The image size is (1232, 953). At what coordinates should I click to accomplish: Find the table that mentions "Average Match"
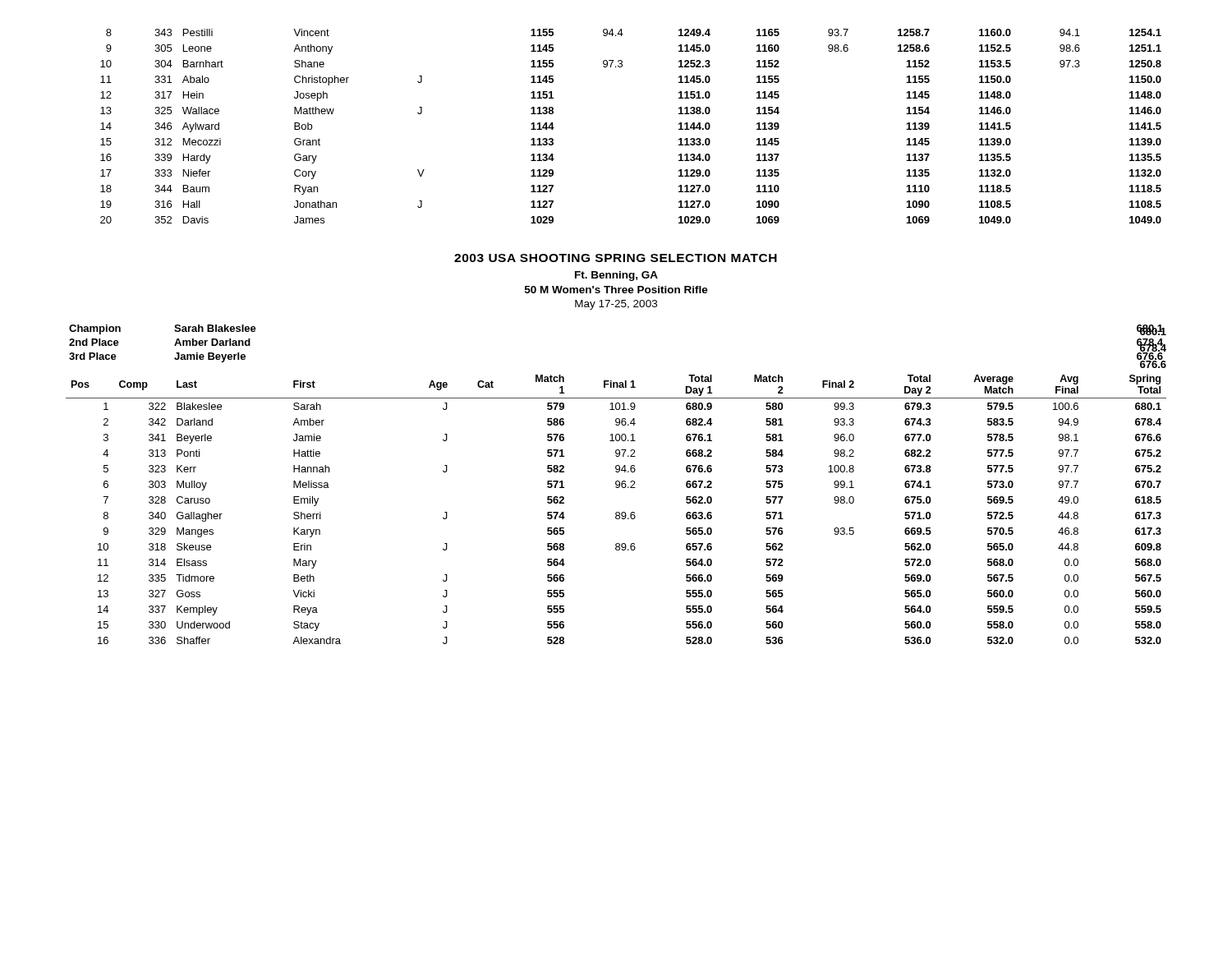pyautogui.click(x=616, y=510)
